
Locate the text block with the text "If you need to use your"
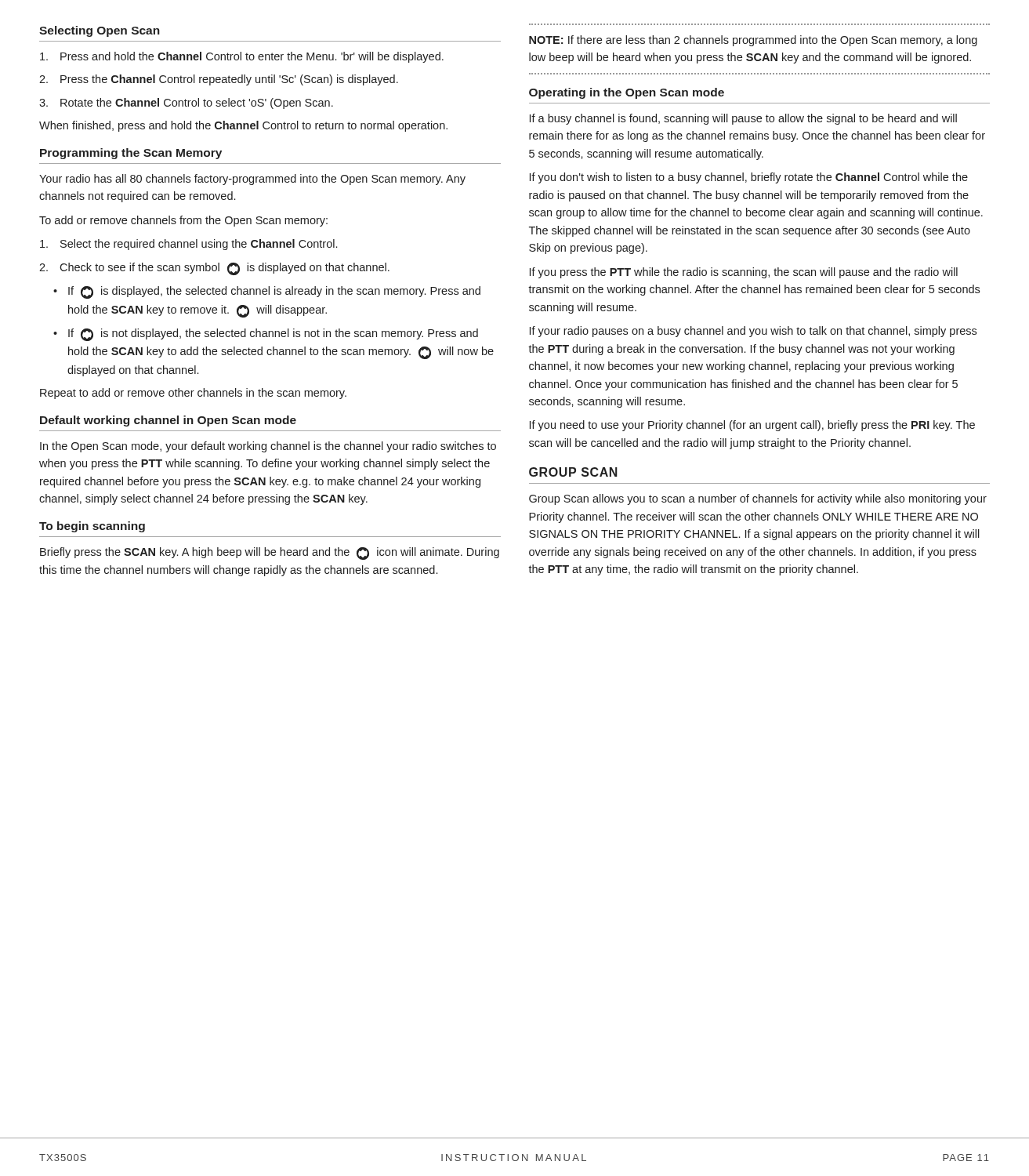(x=752, y=434)
